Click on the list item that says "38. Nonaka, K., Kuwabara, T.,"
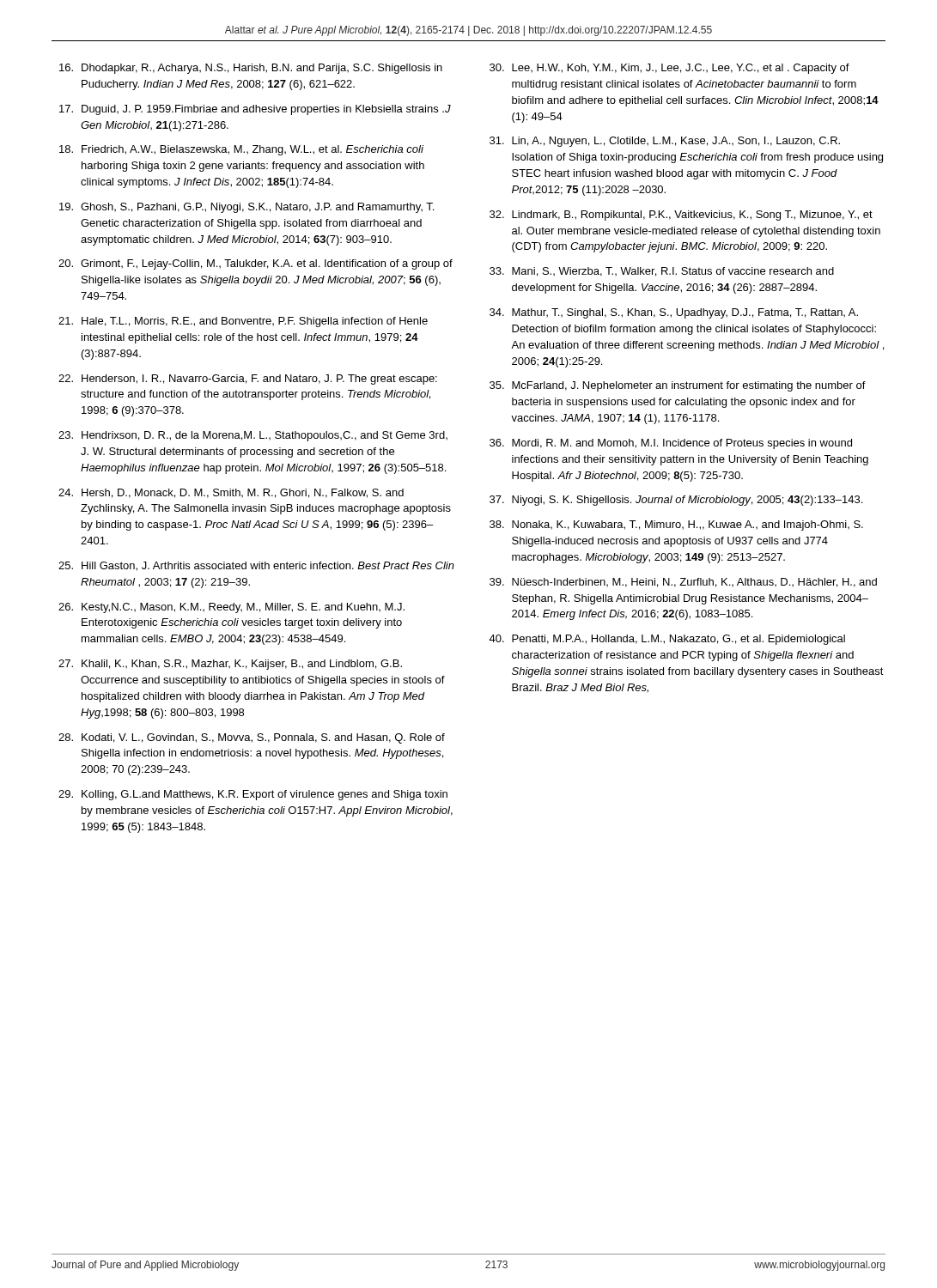 (684, 541)
